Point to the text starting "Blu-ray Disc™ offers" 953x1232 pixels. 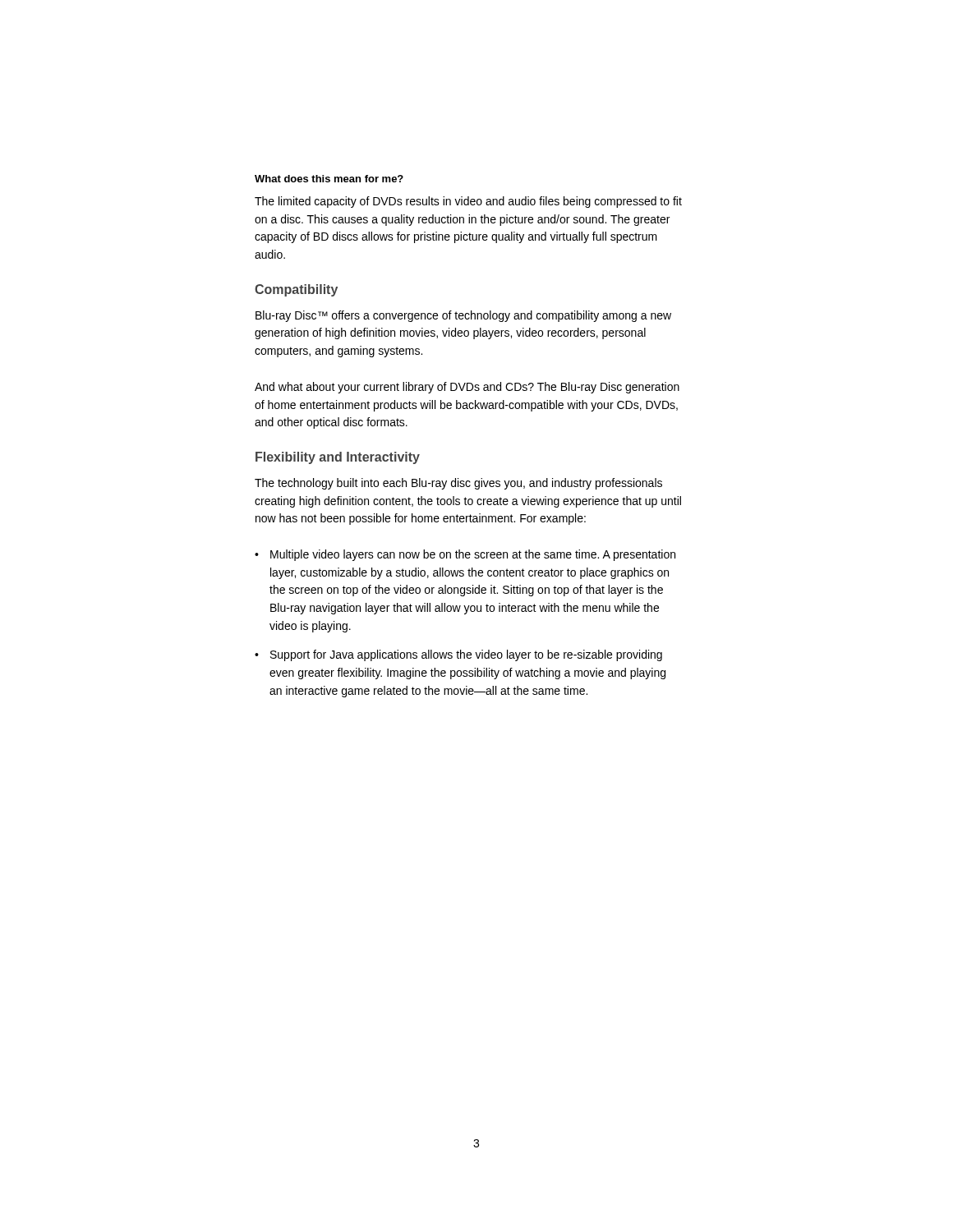point(463,333)
